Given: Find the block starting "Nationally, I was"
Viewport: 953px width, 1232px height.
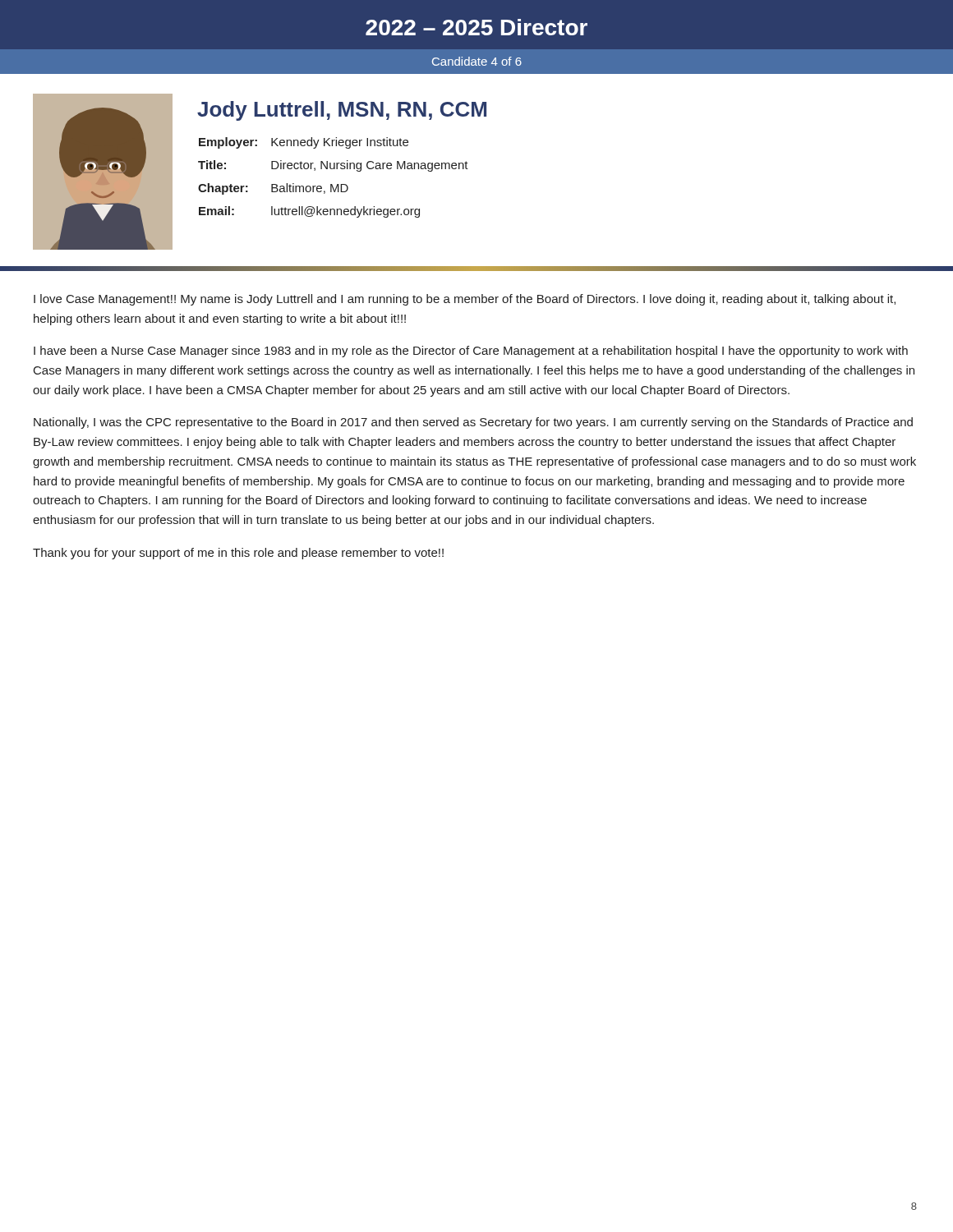Looking at the screenshot, I should tap(475, 471).
